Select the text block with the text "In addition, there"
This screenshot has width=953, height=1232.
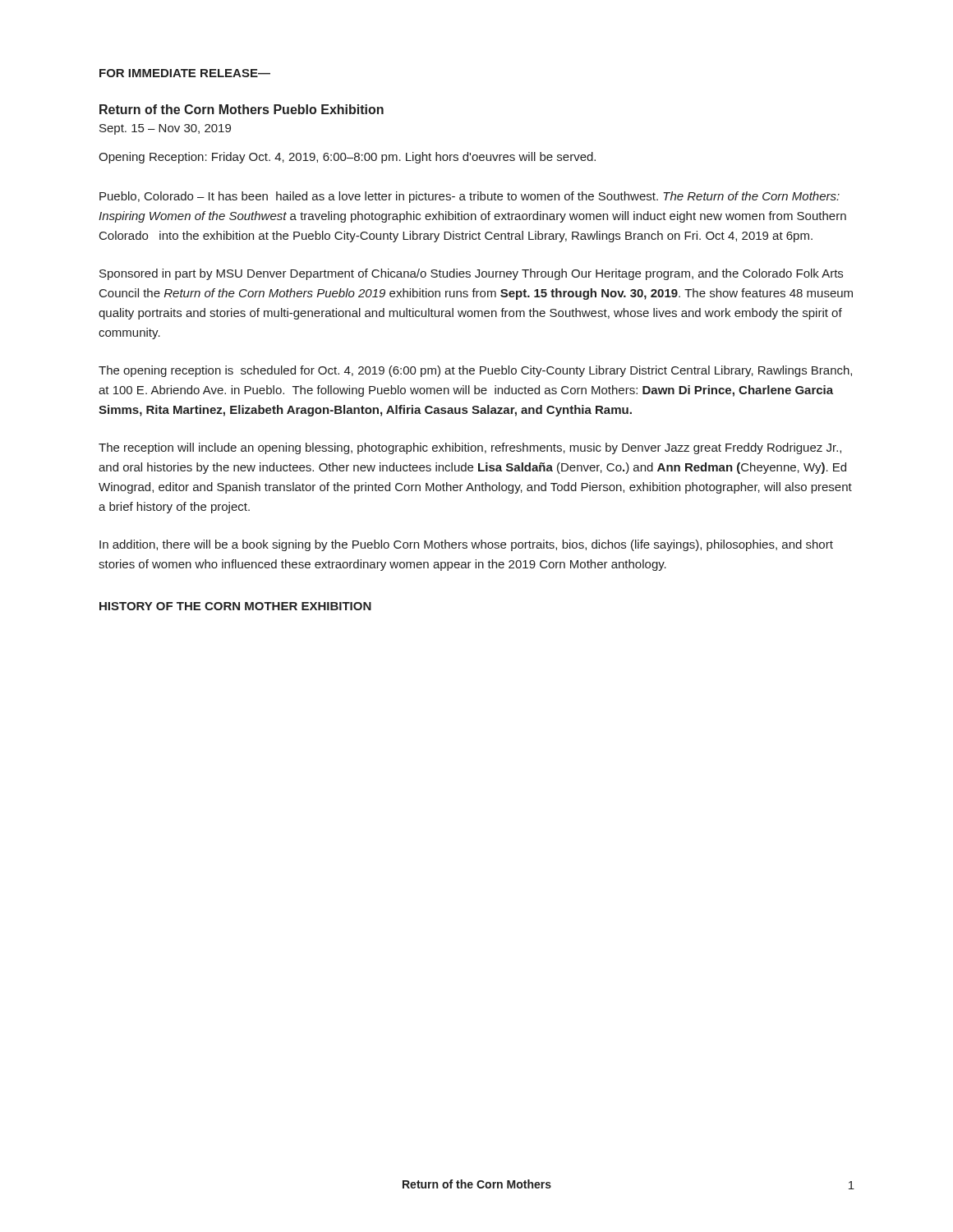coord(466,554)
